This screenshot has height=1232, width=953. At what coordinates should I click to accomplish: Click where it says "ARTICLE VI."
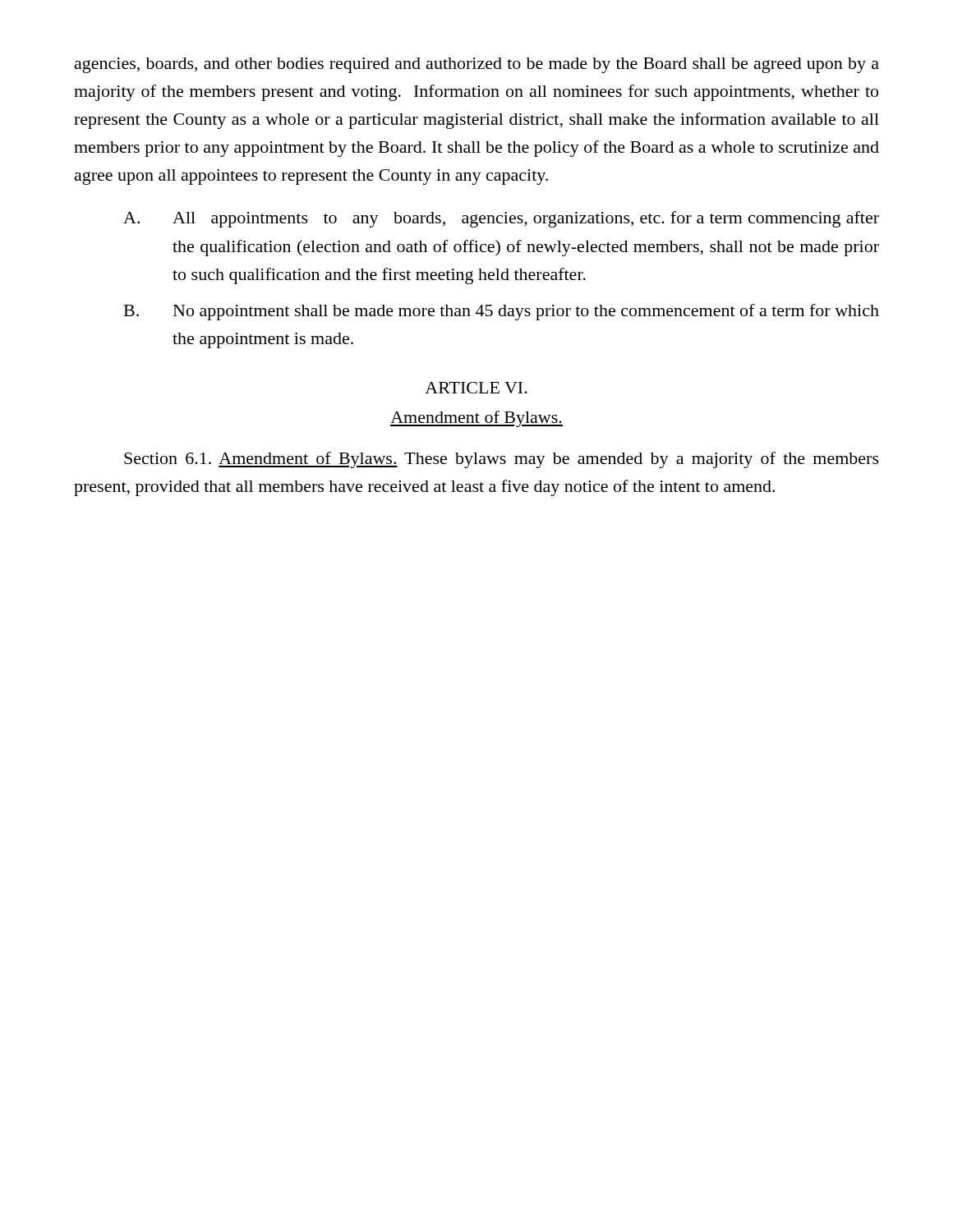pos(476,388)
